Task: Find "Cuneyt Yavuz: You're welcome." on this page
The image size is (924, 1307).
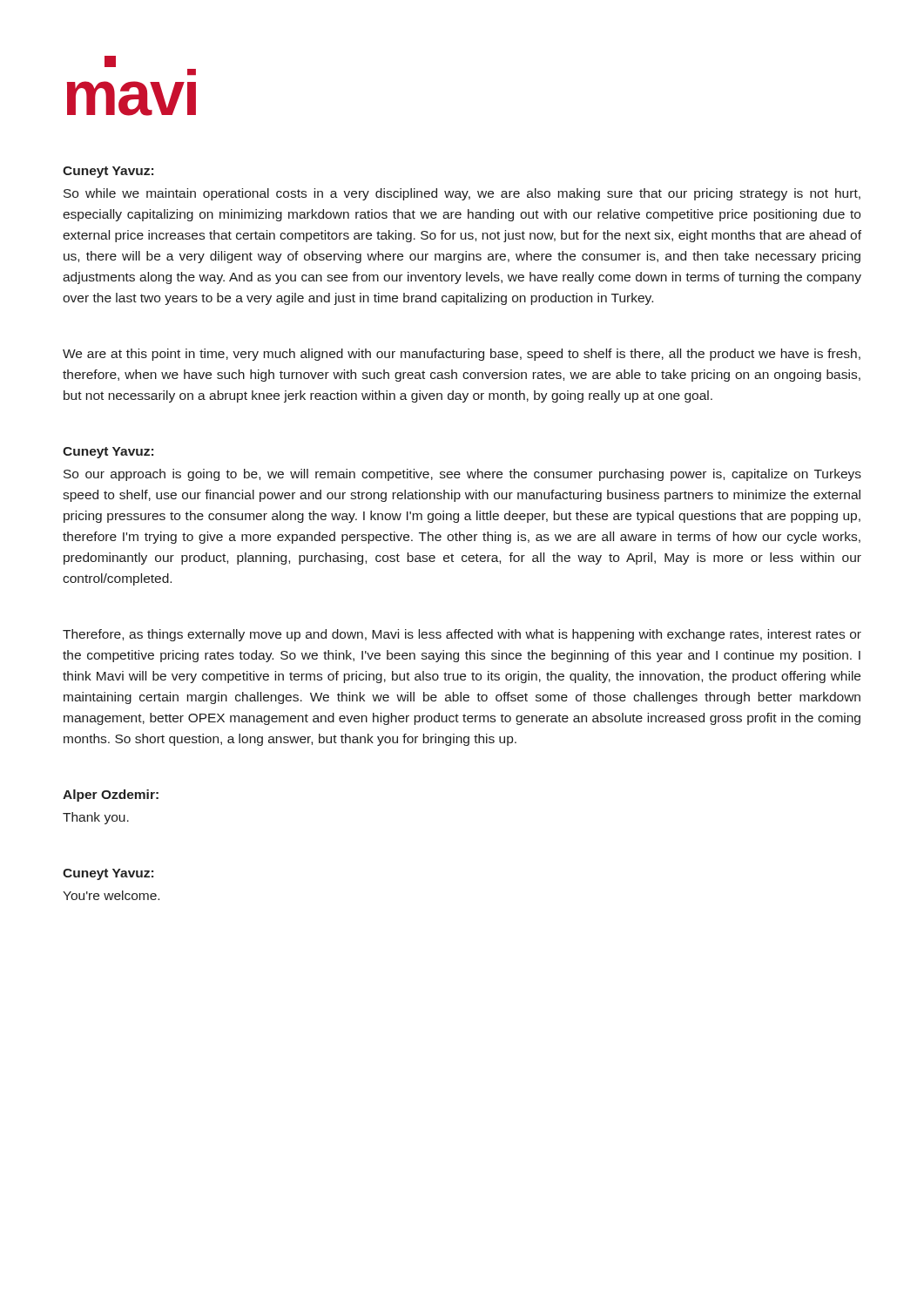Action: coord(108,874)
